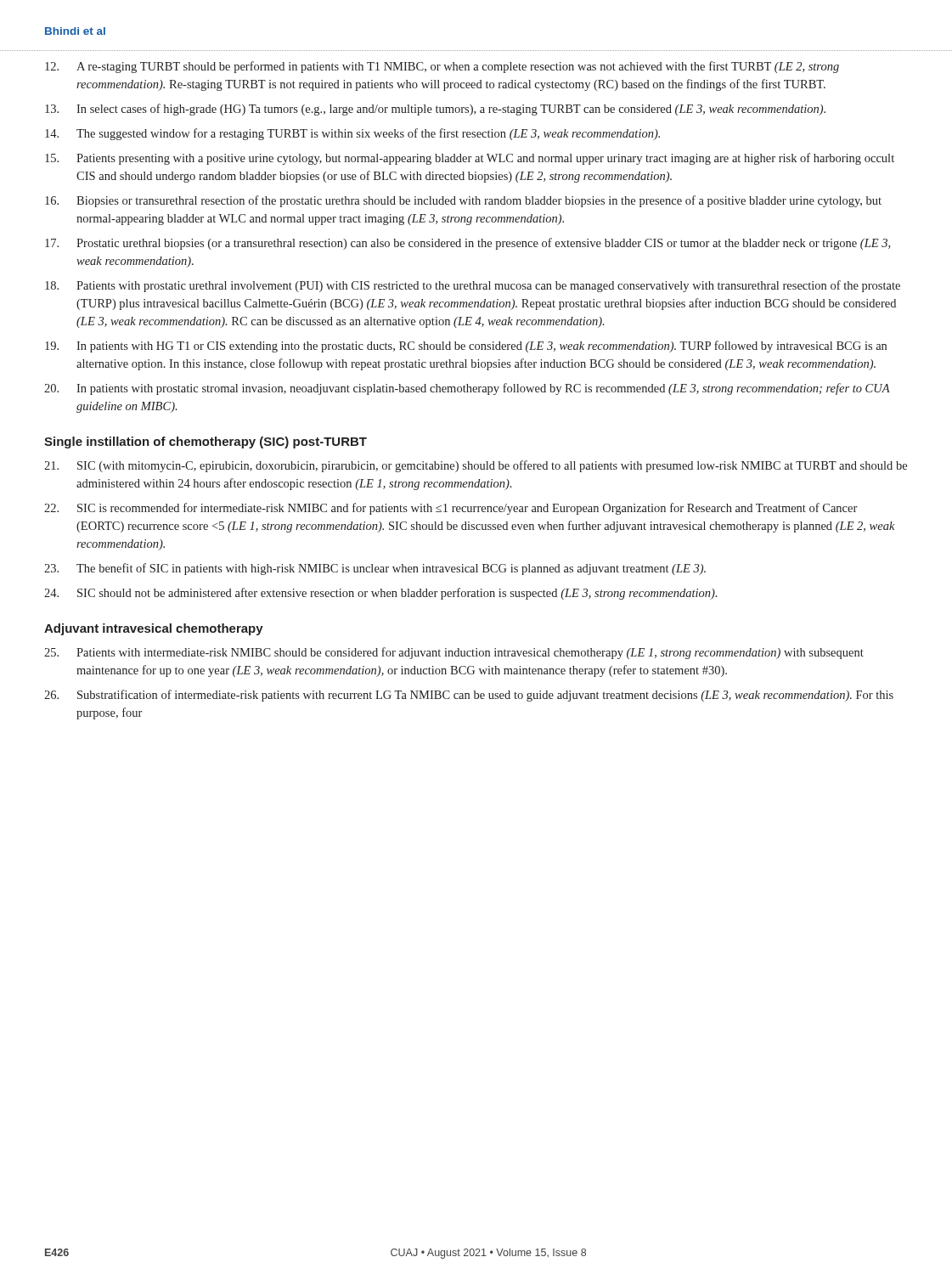Navigate to the passage starting "15. Patients presenting"

[x=476, y=167]
